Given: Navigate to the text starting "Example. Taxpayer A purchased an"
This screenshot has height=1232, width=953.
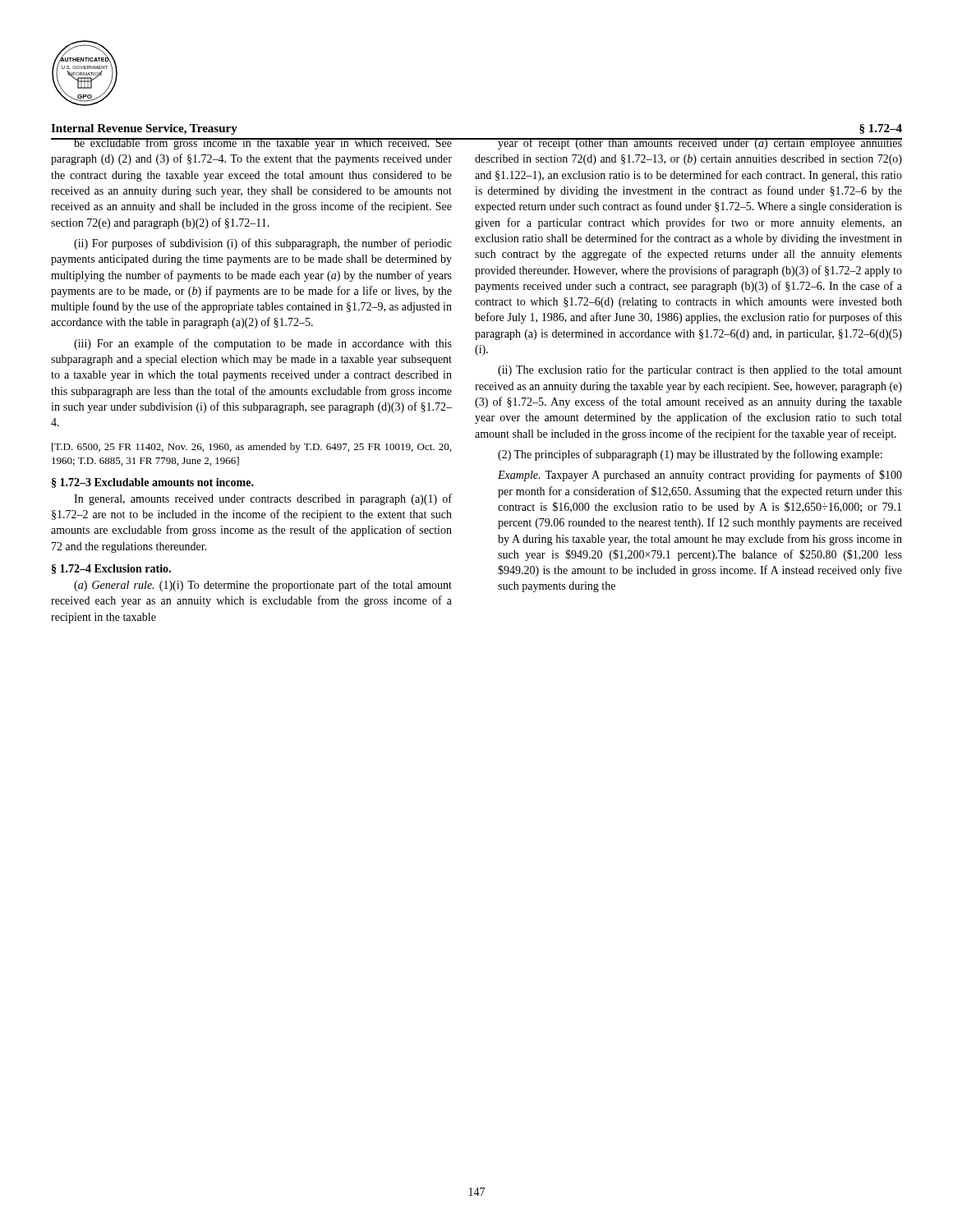Looking at the screenshot, I should point(688,531).
